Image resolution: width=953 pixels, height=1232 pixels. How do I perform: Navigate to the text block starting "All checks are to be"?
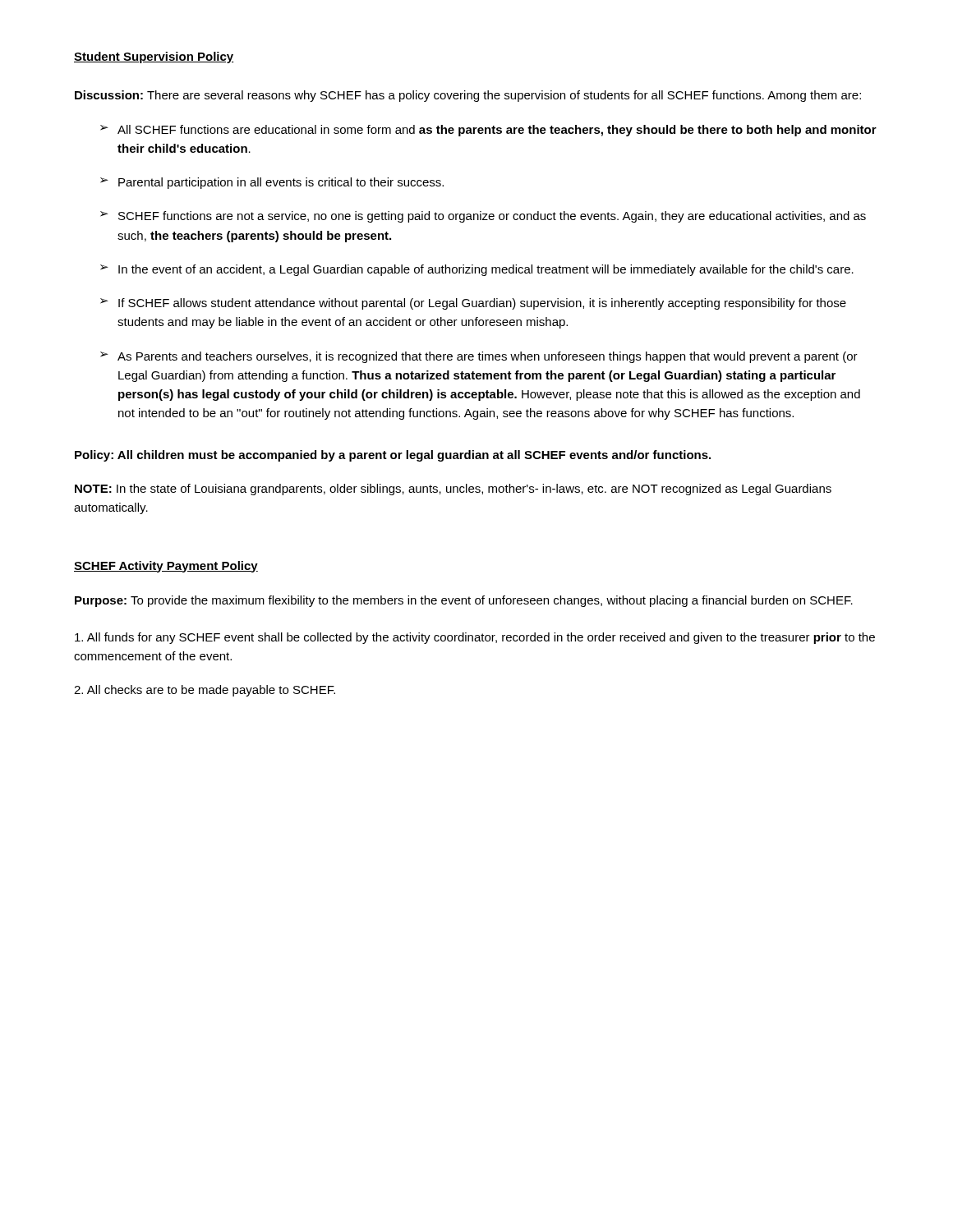[x=205, y=690]
